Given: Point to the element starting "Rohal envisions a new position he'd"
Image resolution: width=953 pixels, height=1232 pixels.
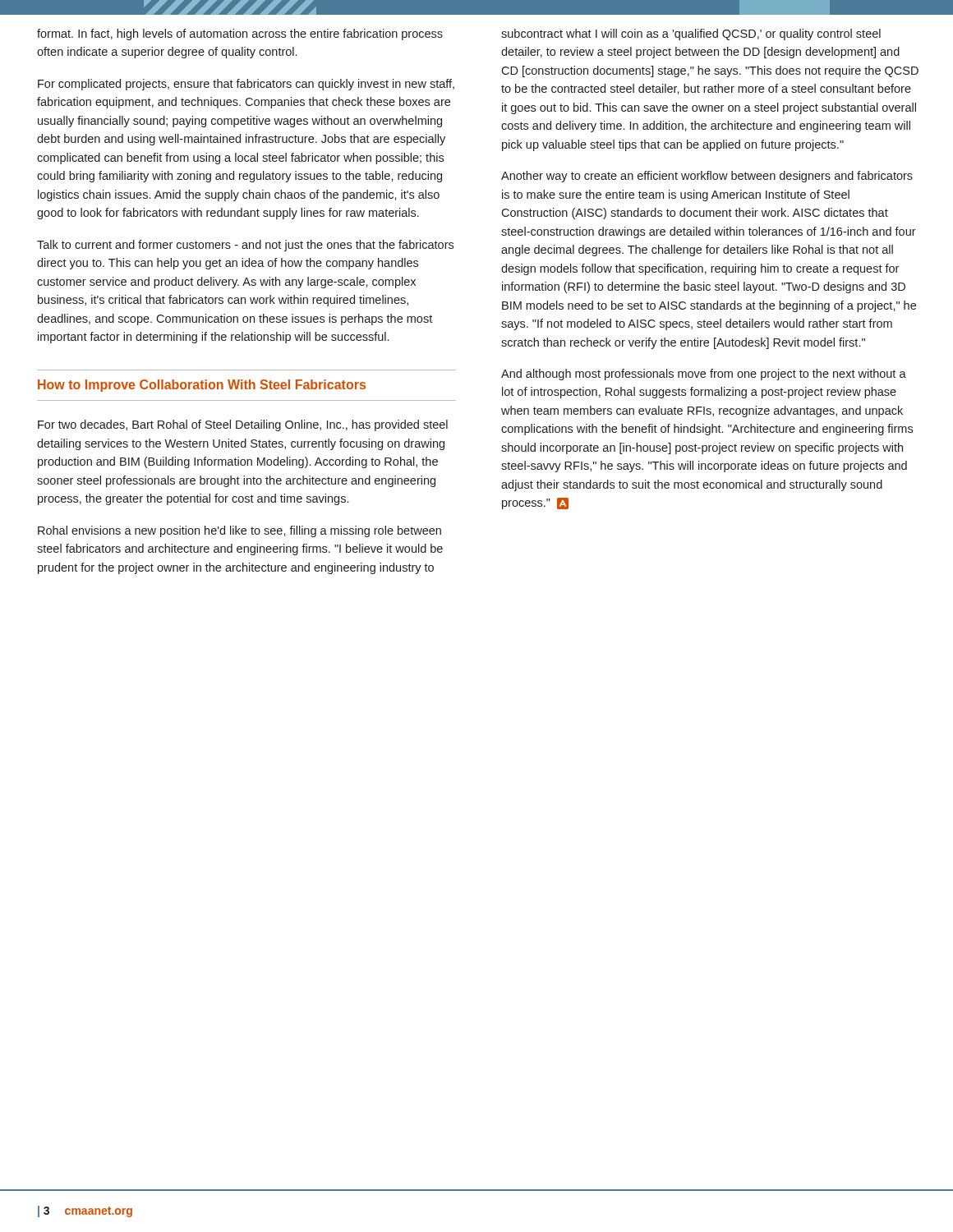Looking at the screenshot, I should click(246, 549).
